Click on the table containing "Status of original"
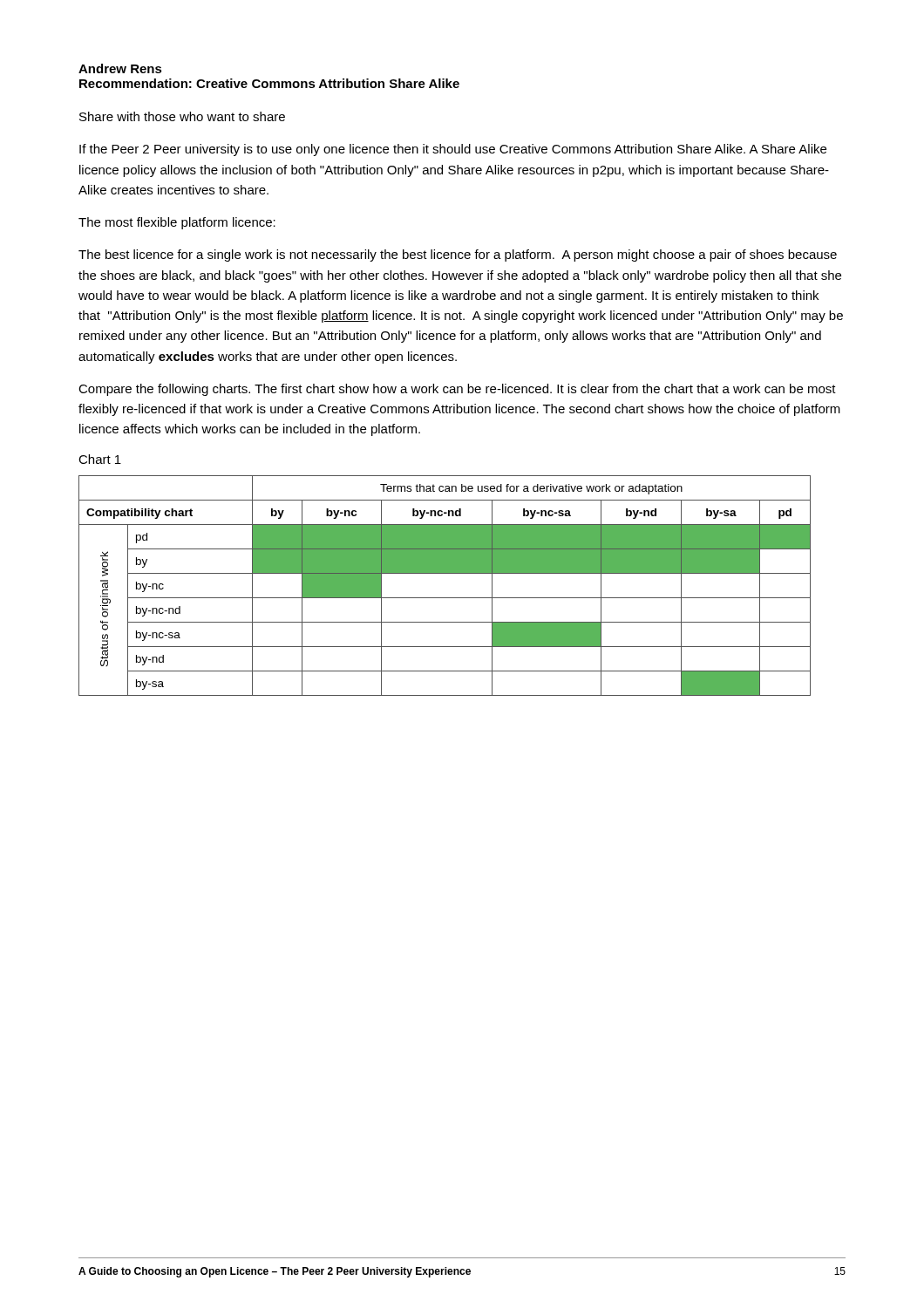924x1308 pixels. 462,585
